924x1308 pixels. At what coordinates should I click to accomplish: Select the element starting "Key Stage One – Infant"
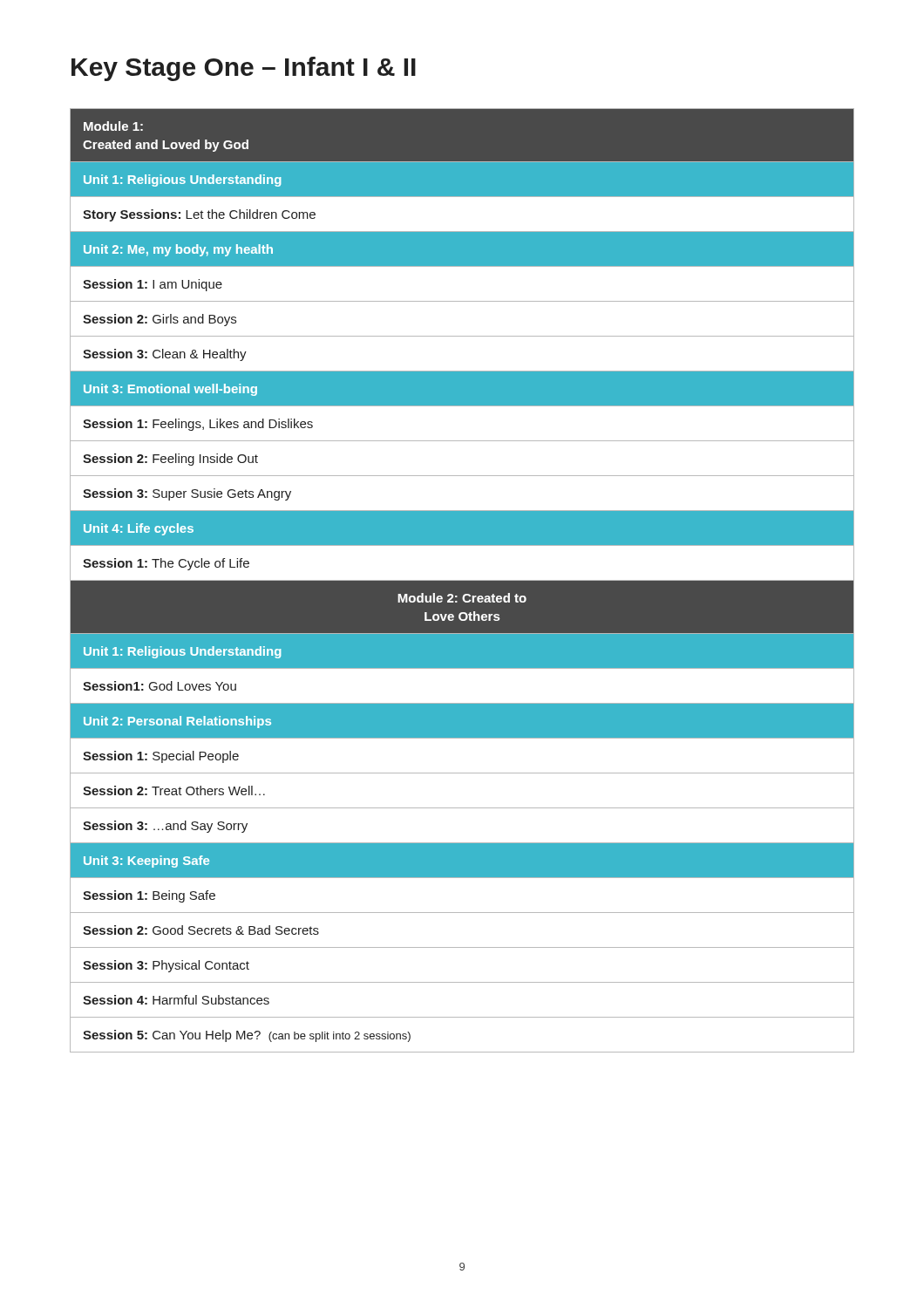coord(244,69)
